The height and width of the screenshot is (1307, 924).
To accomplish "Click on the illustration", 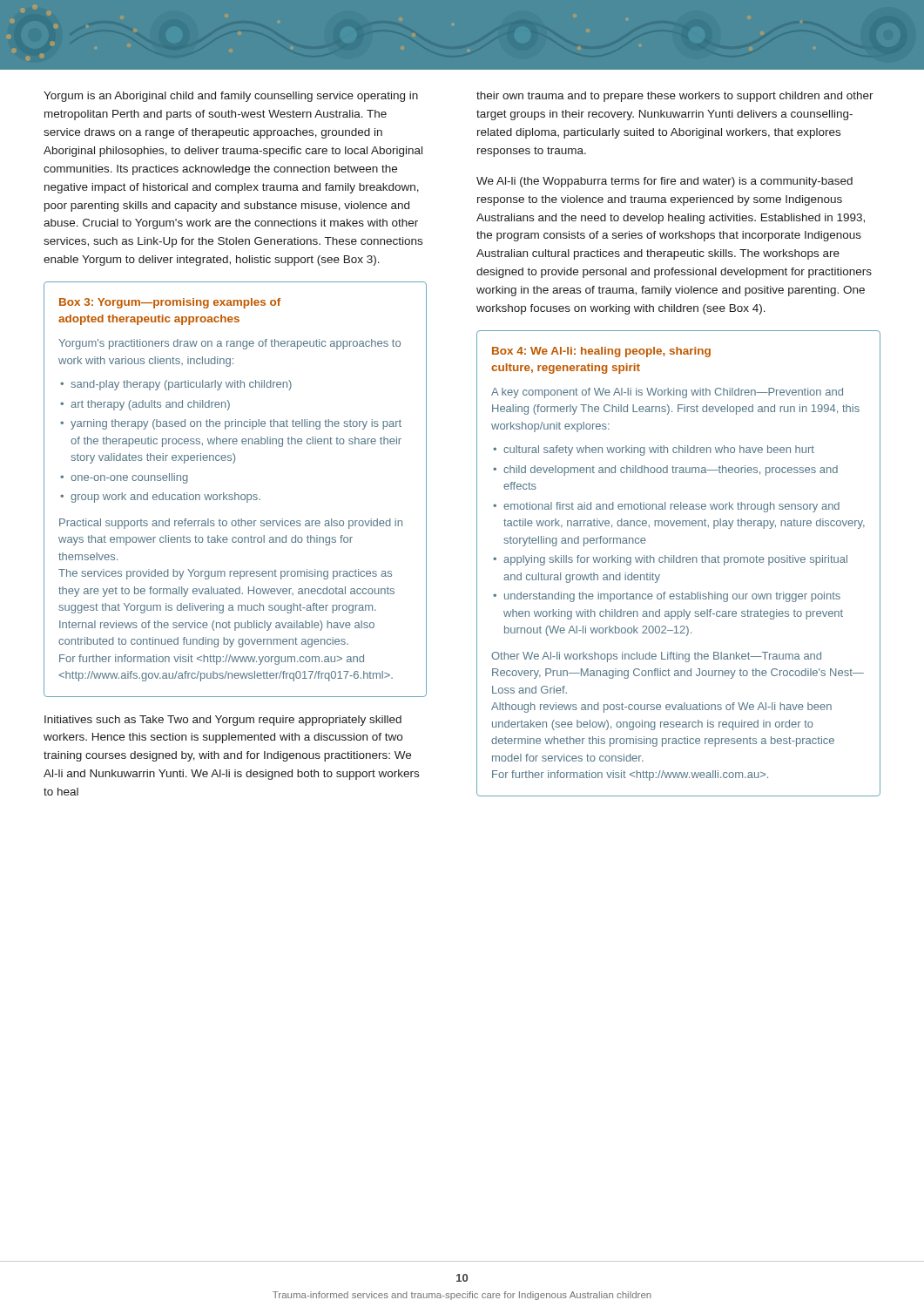I will [x=462, y=35].
